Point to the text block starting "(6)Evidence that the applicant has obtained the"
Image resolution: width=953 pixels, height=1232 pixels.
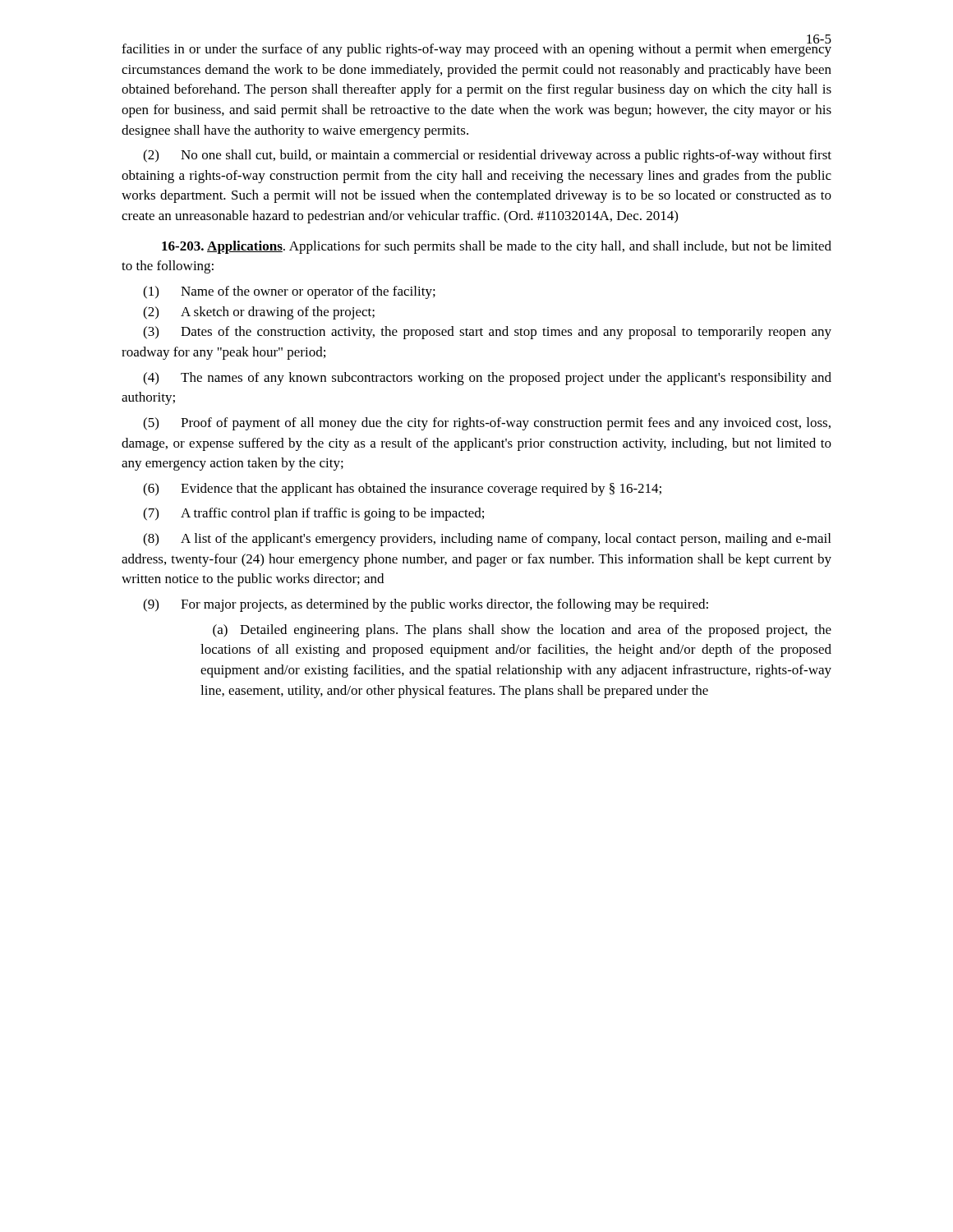(392, 489)
